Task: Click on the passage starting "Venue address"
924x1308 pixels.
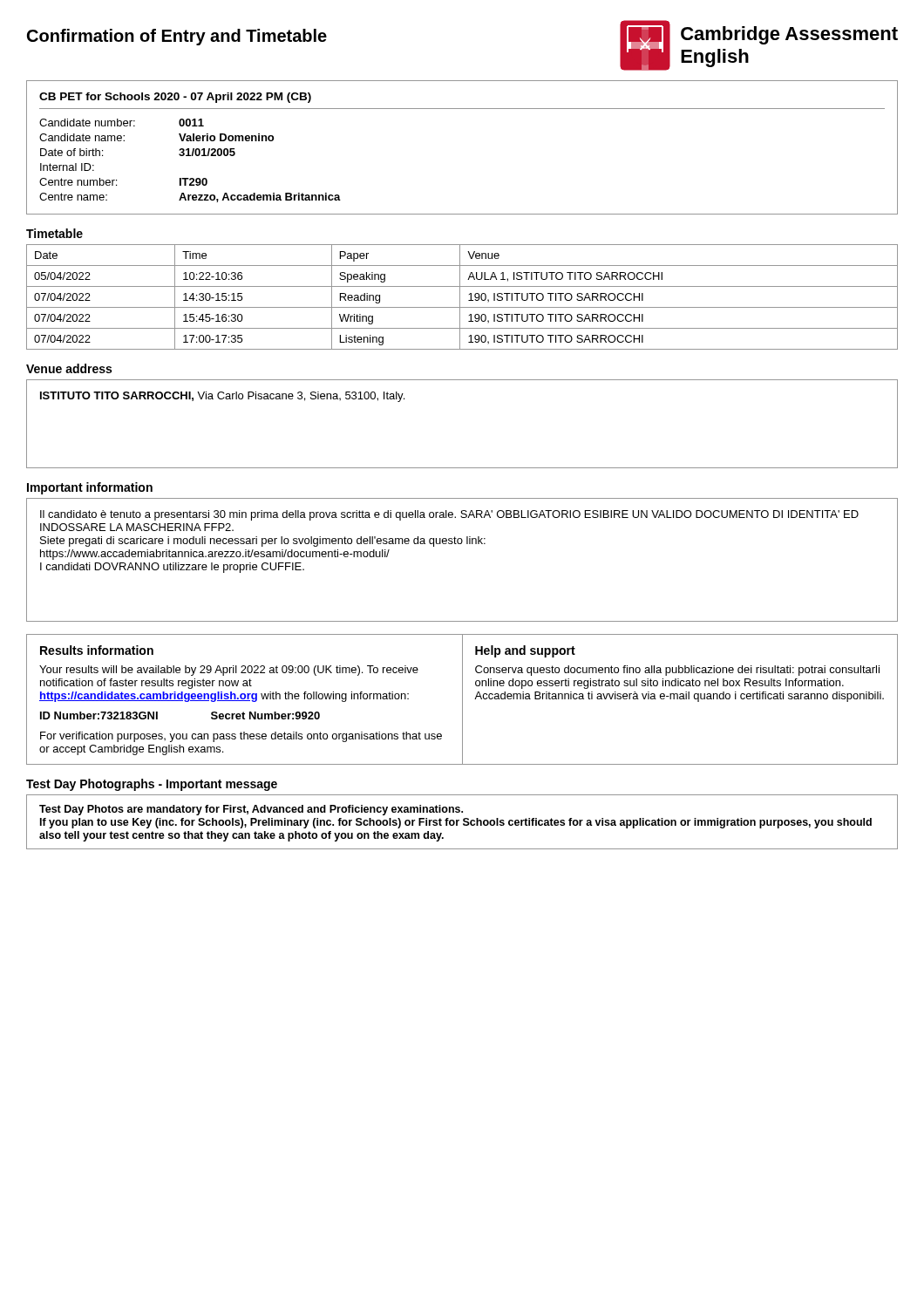Action: coord(69,369)
